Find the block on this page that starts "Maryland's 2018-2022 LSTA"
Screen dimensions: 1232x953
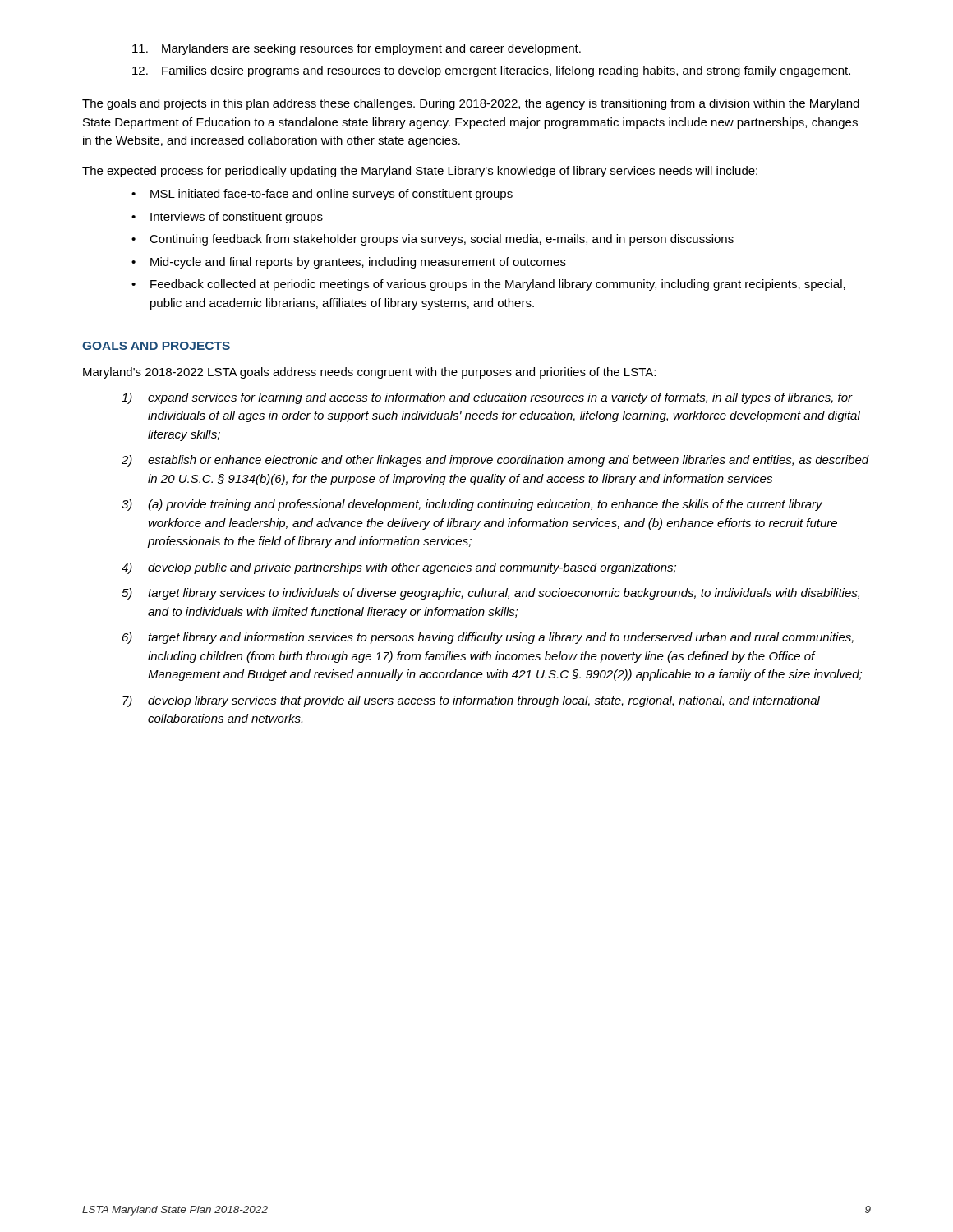point(476,372)
